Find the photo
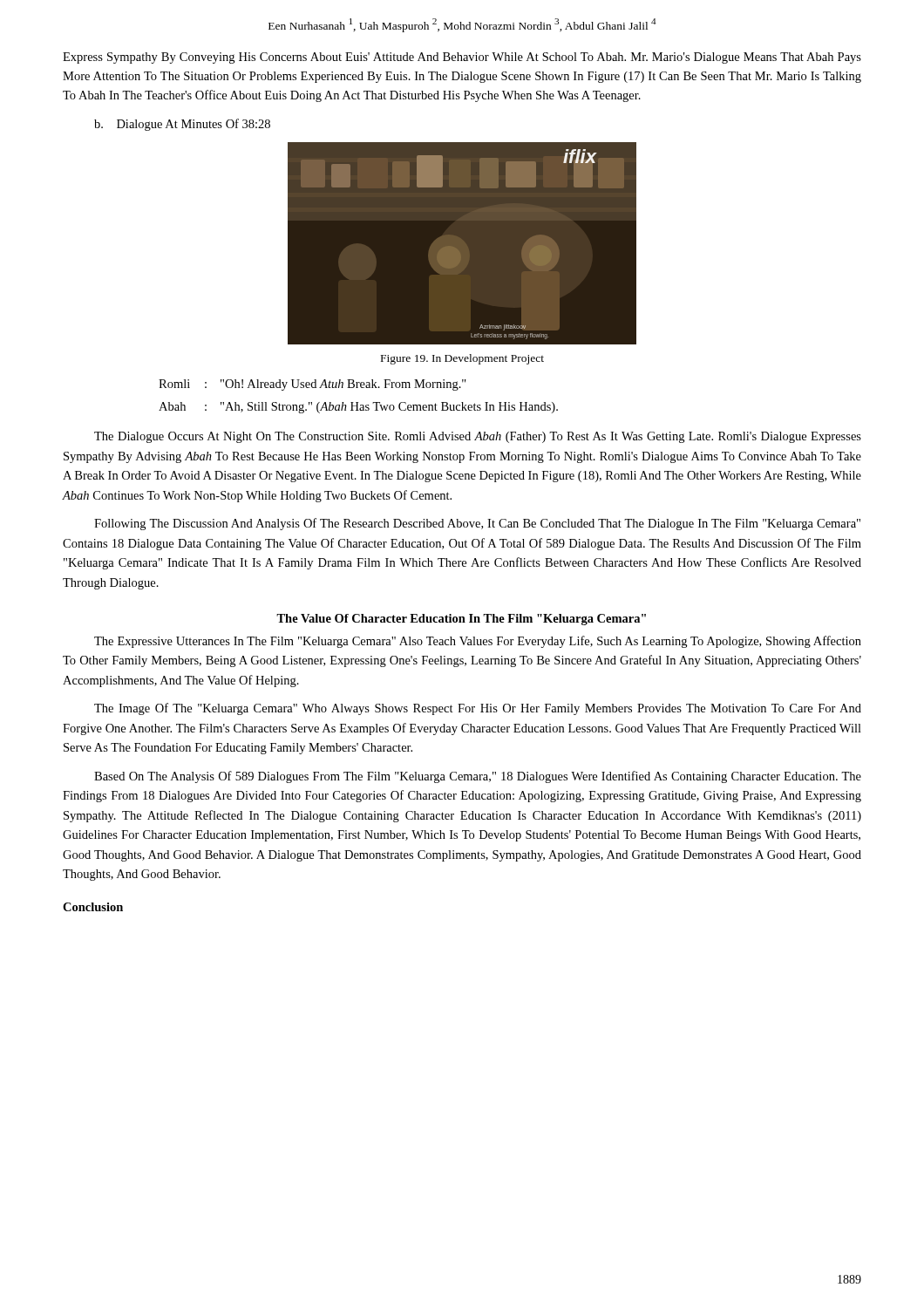 462,245
